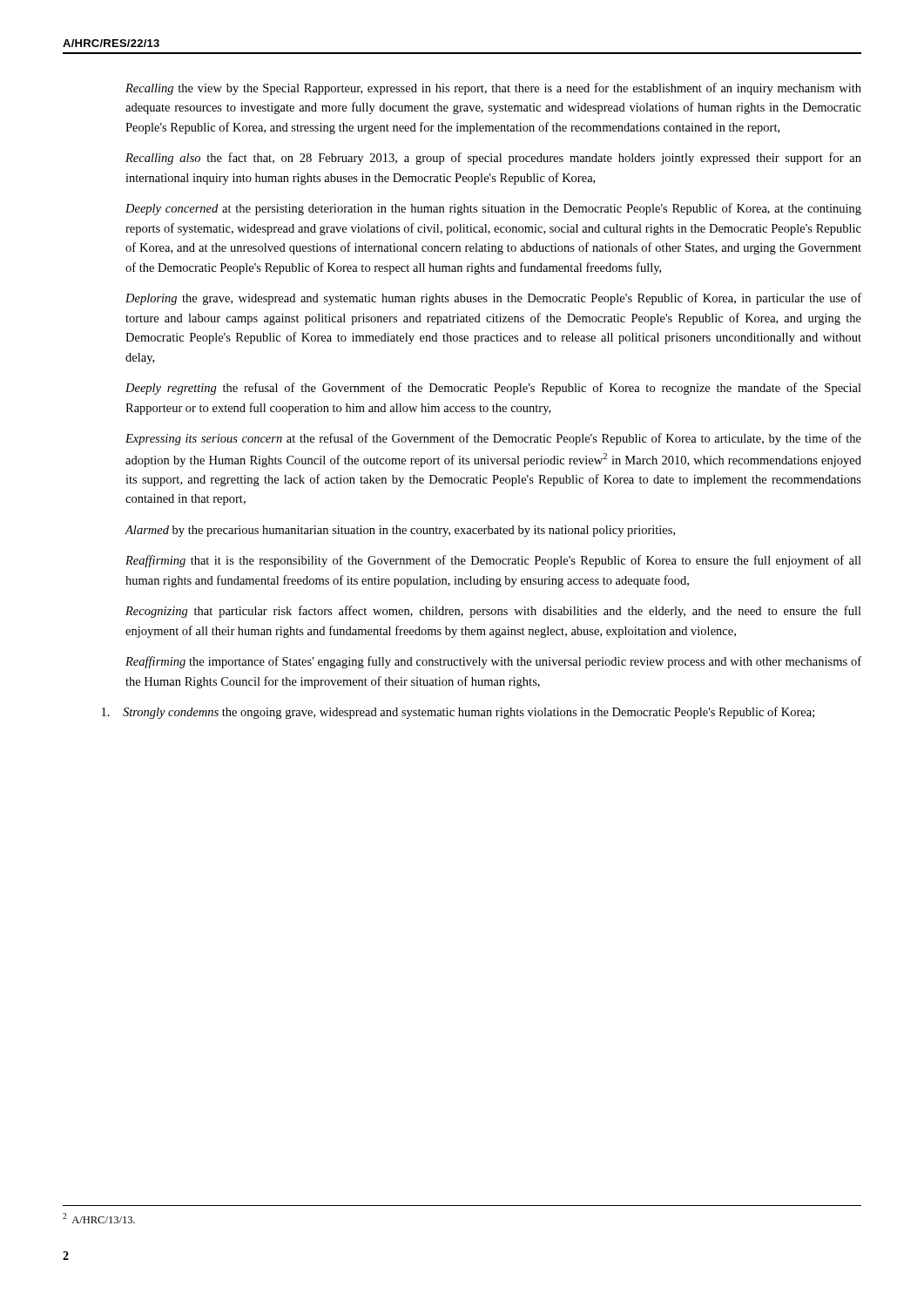Point to the element starting "Recalling the view by"
The height and width of the screenshot is (1307, 924).
point(493,108)
